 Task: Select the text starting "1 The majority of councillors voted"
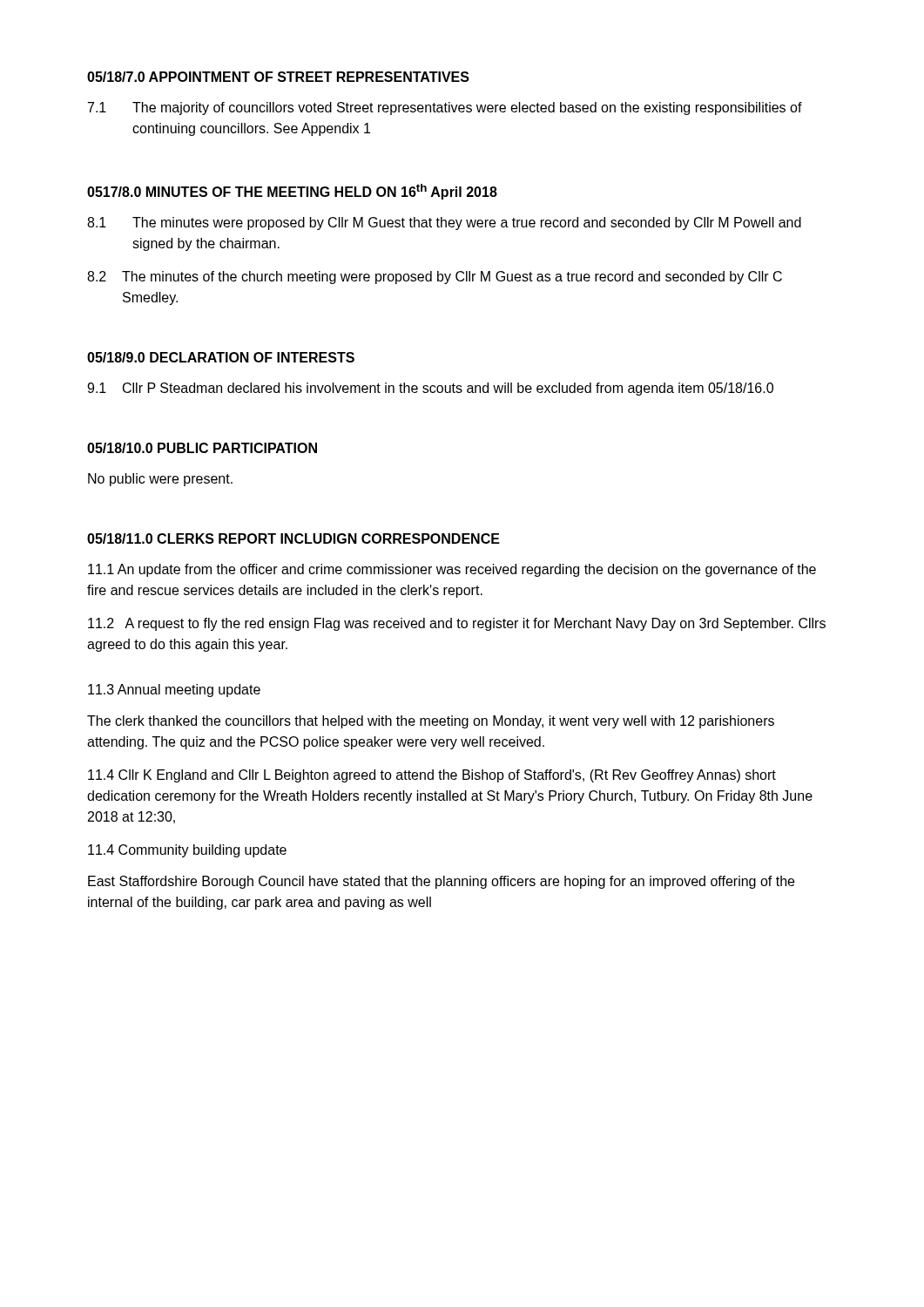coord(462,119)
